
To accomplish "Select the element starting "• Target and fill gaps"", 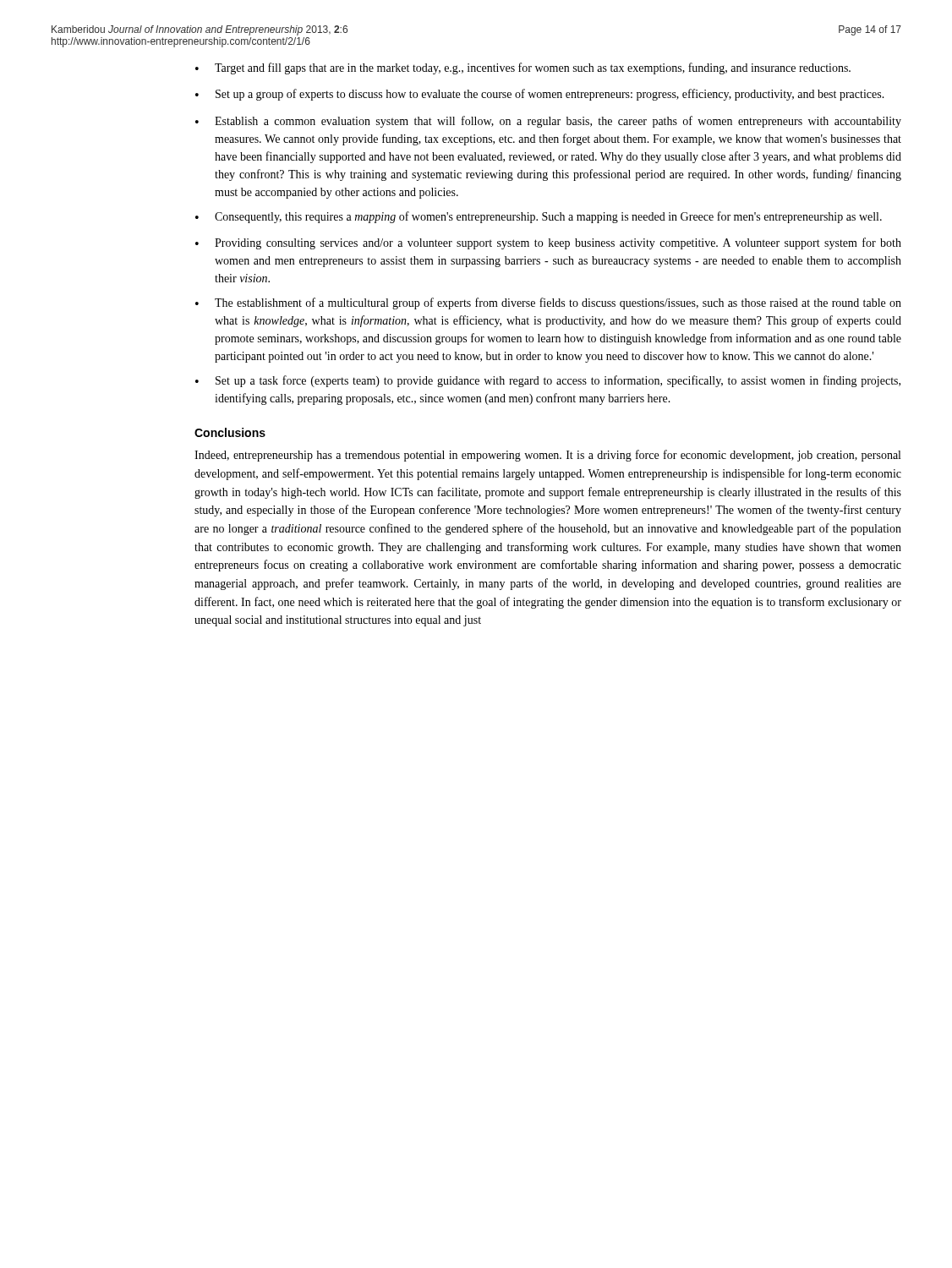I will 548,69.
